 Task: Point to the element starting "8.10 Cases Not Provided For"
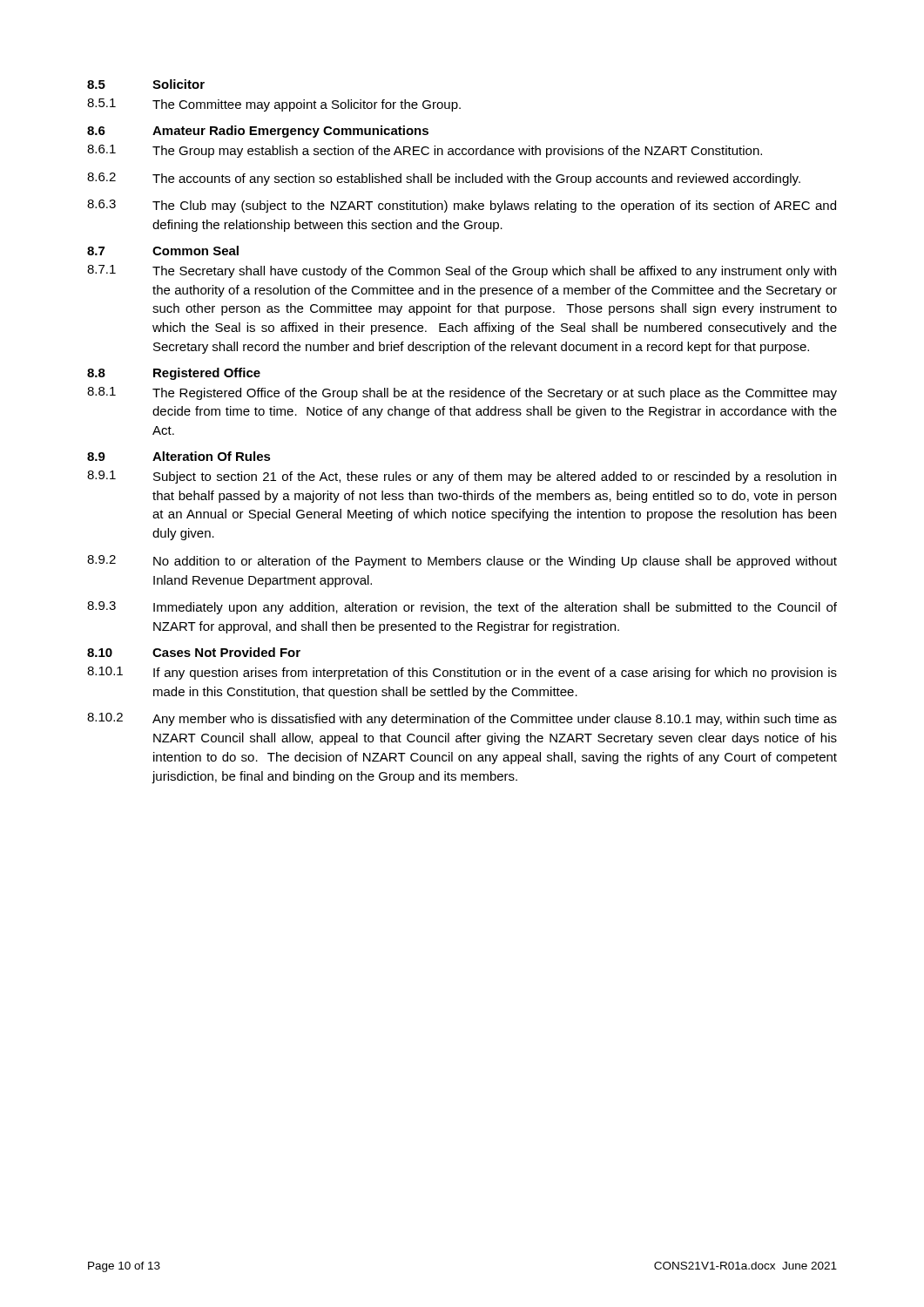(x=194, y=652)
